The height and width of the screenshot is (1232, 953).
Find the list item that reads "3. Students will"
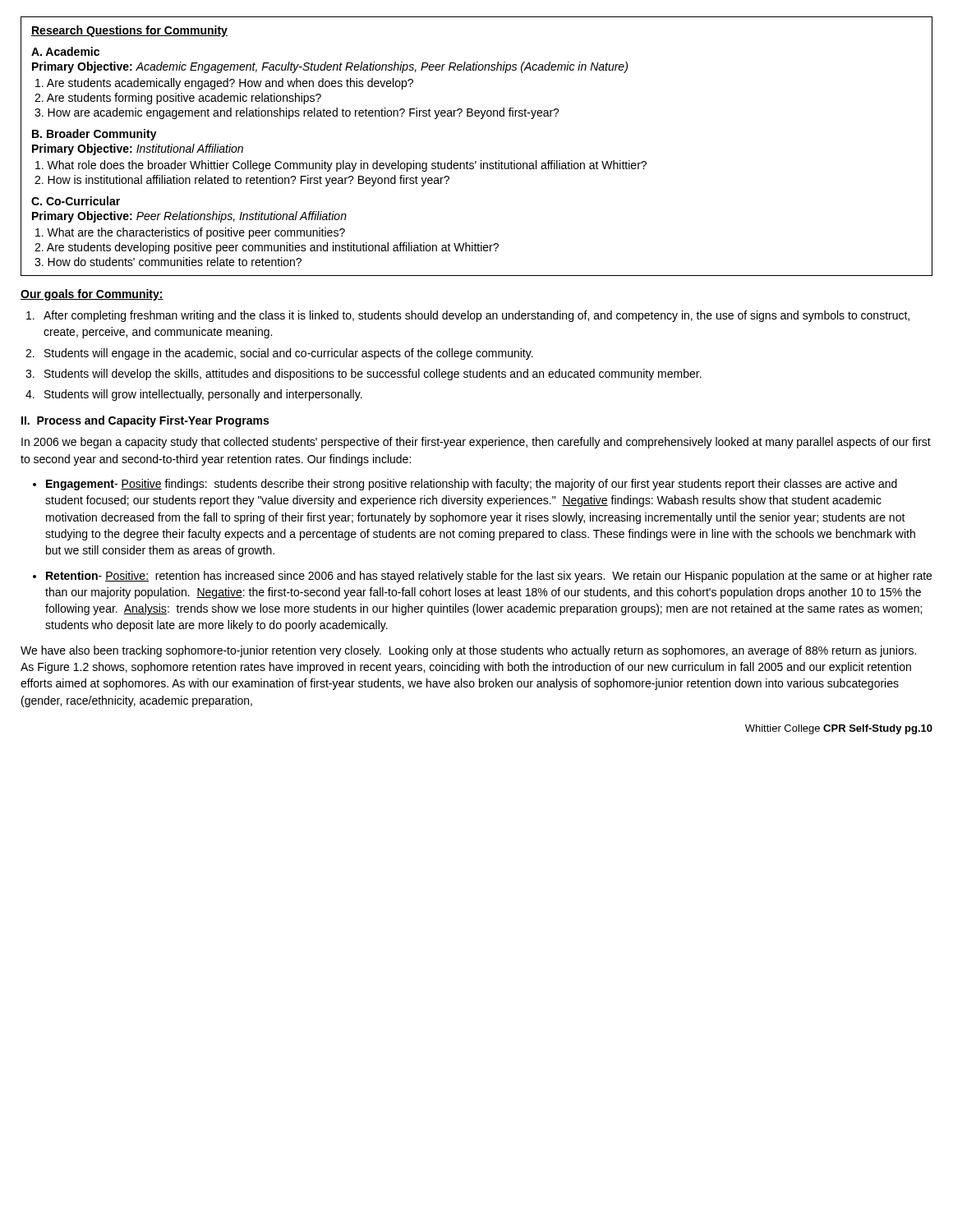(364, 374)
